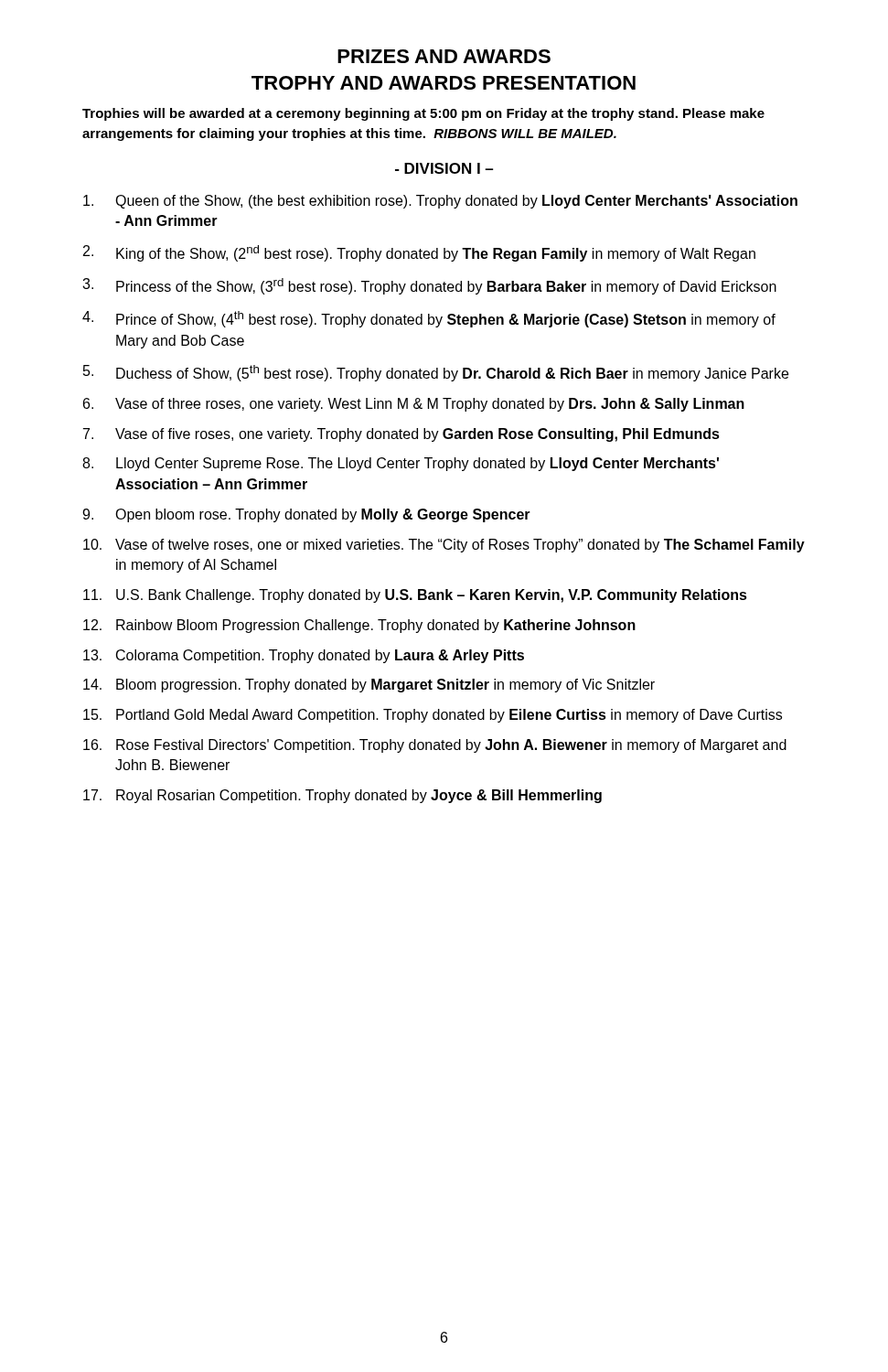Select the section header
888x1372 pixels.
tap(444, 168)
